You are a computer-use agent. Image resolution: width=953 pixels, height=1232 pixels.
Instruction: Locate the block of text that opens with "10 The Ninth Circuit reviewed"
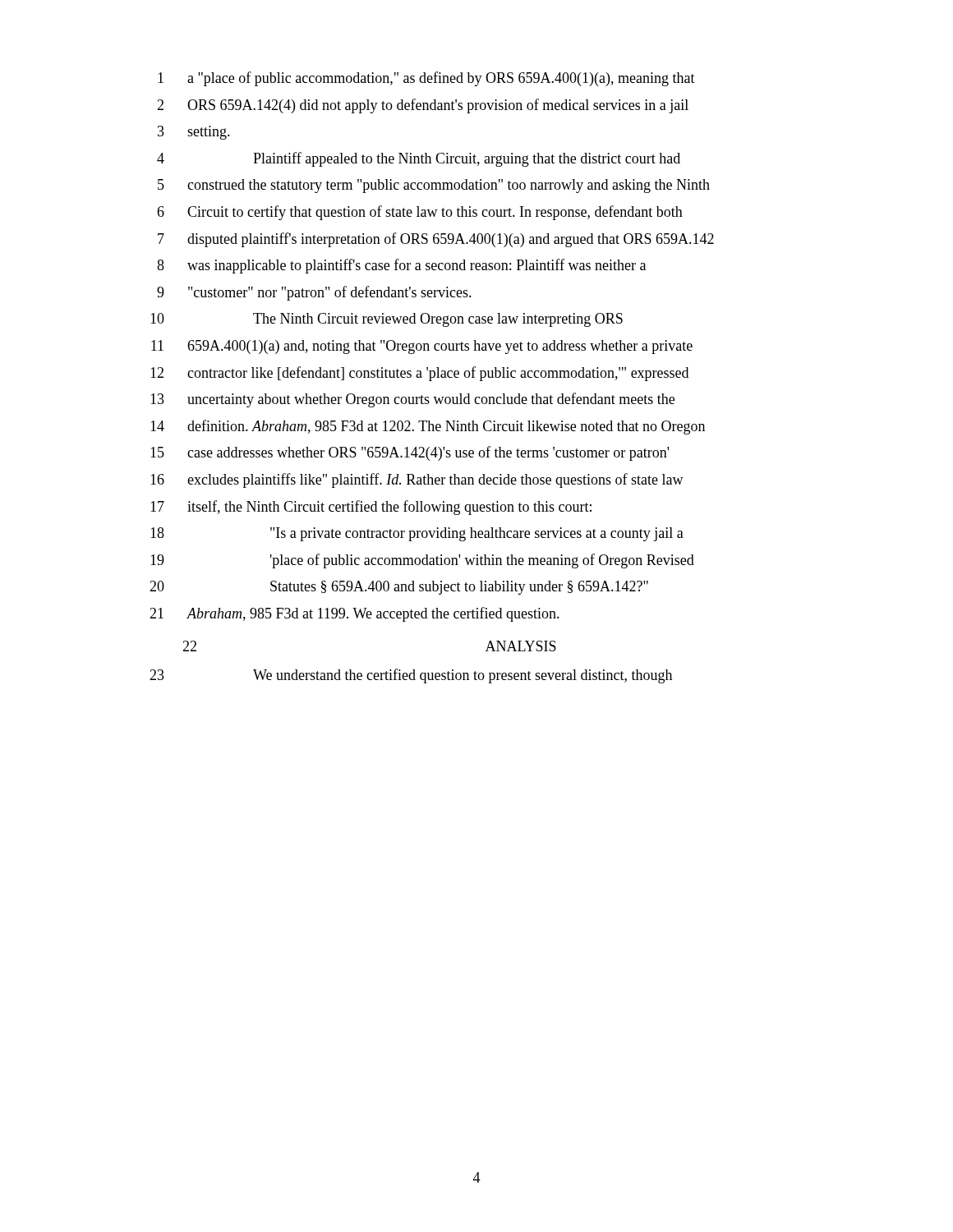(x=476, y=319)
